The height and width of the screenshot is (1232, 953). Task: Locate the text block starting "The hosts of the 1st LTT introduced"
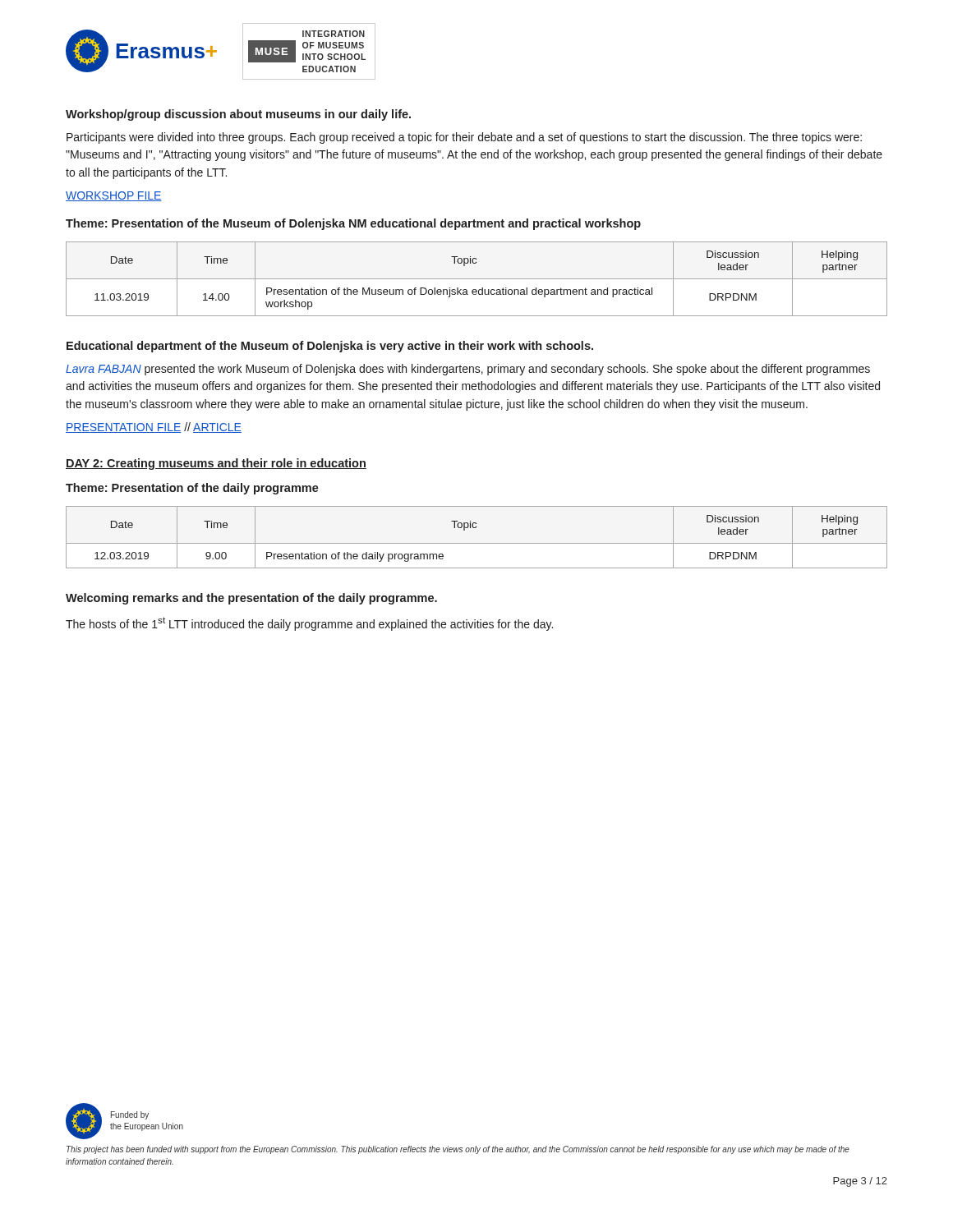(x=310, y=622)
